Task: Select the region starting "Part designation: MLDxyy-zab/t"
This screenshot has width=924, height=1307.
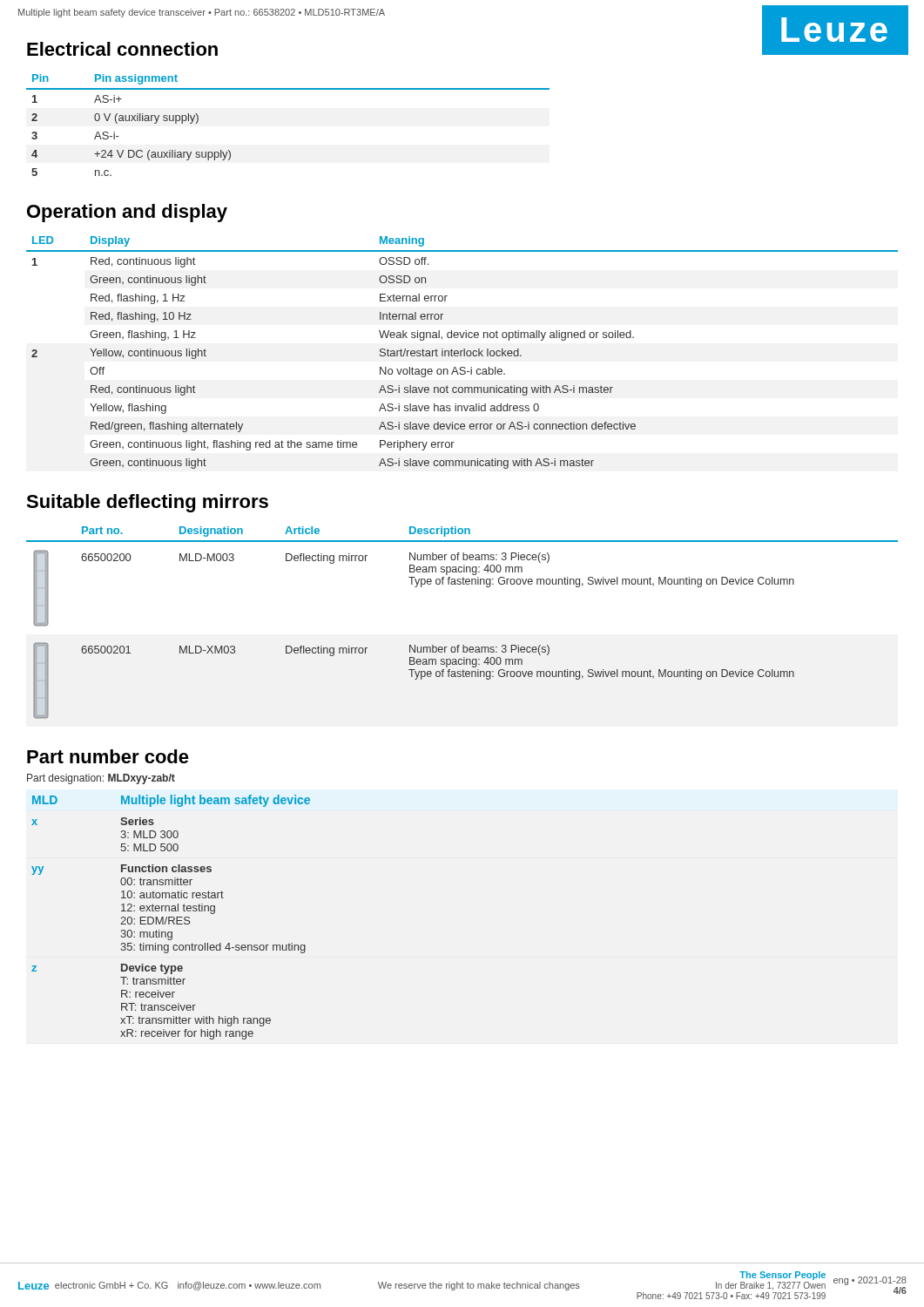Action: pos(100,778)
